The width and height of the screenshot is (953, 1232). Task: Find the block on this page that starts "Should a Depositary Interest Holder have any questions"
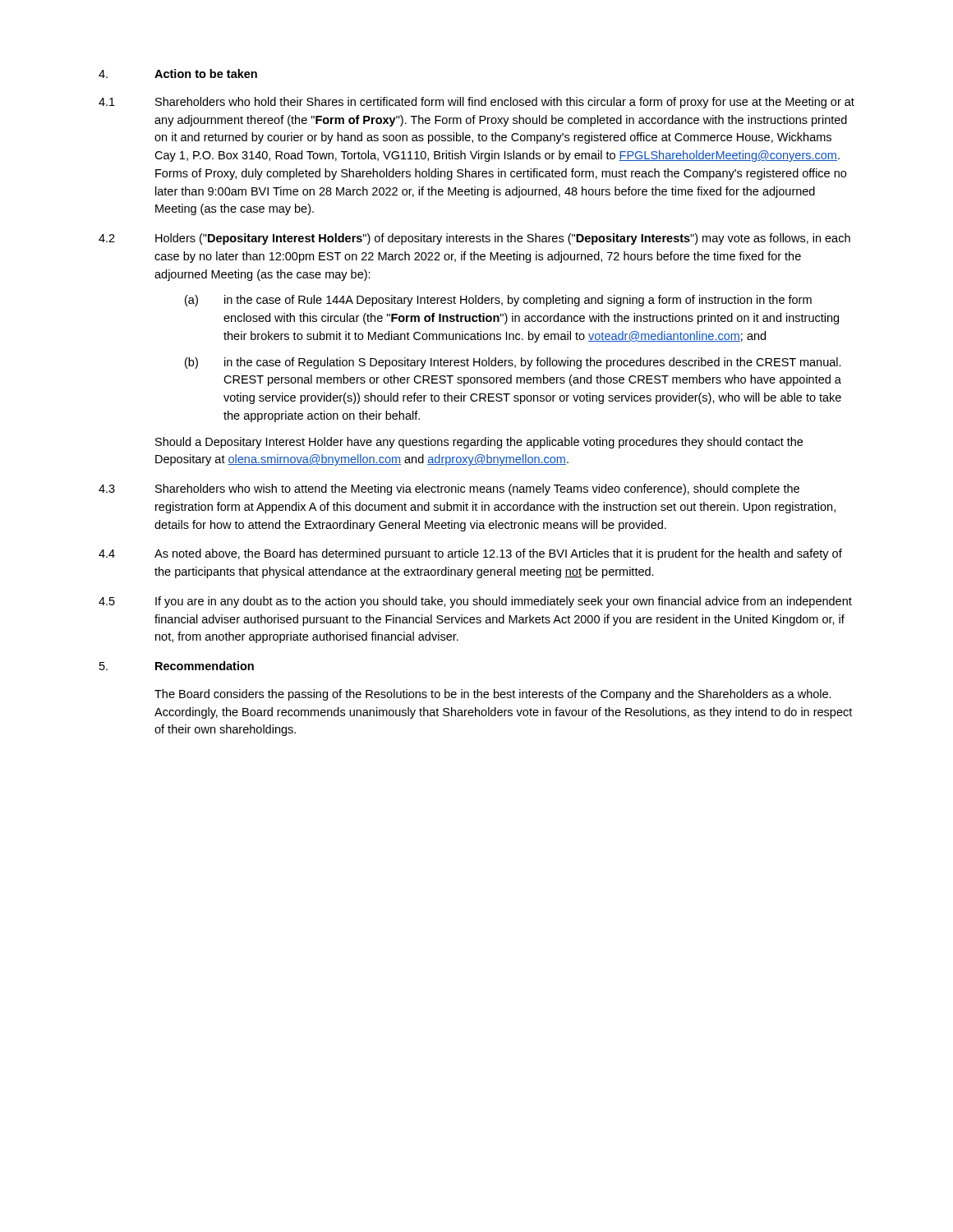tap(479, 450)
